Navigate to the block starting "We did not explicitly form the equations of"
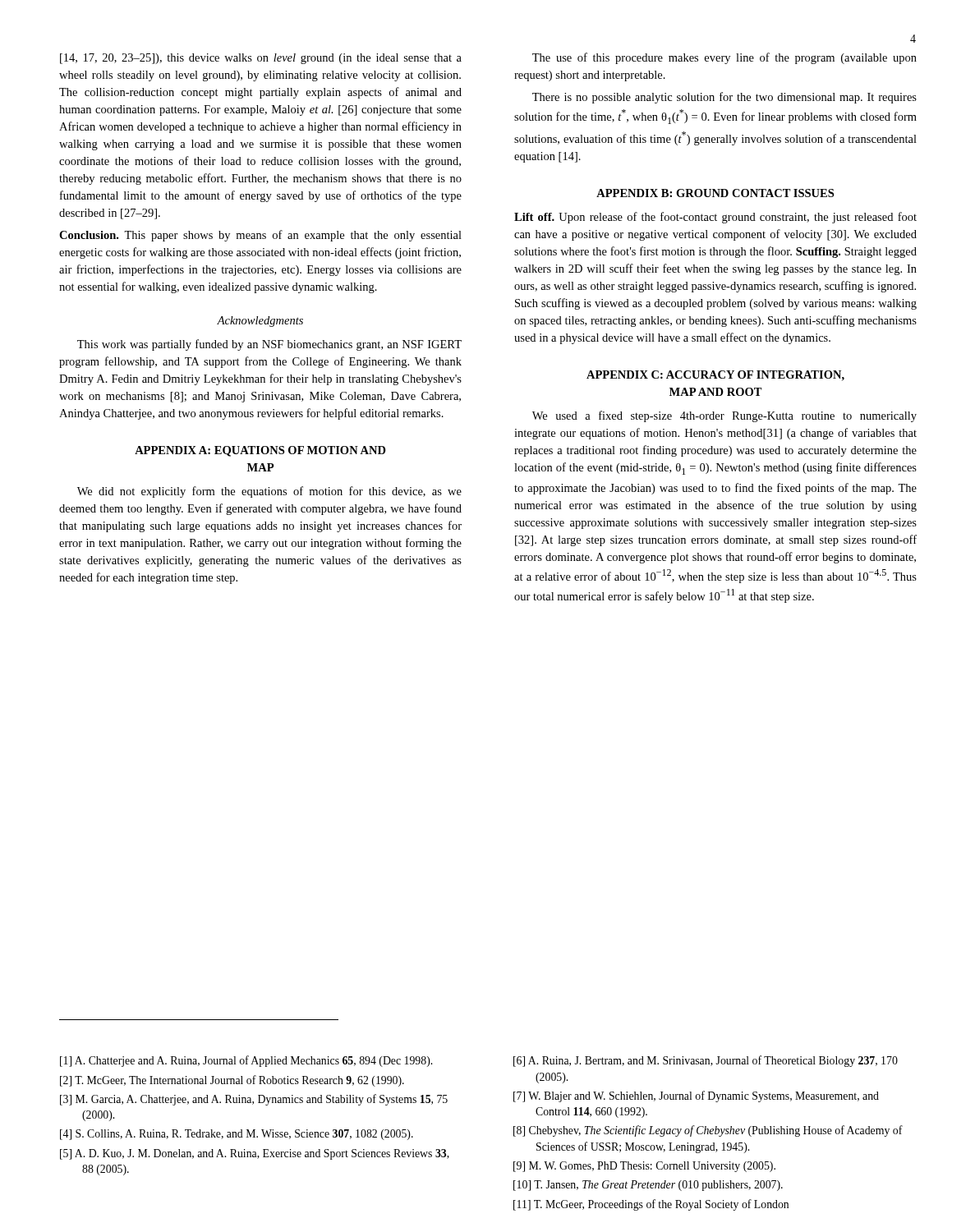The image size is (975, 1232). click(x=260, y=535)
